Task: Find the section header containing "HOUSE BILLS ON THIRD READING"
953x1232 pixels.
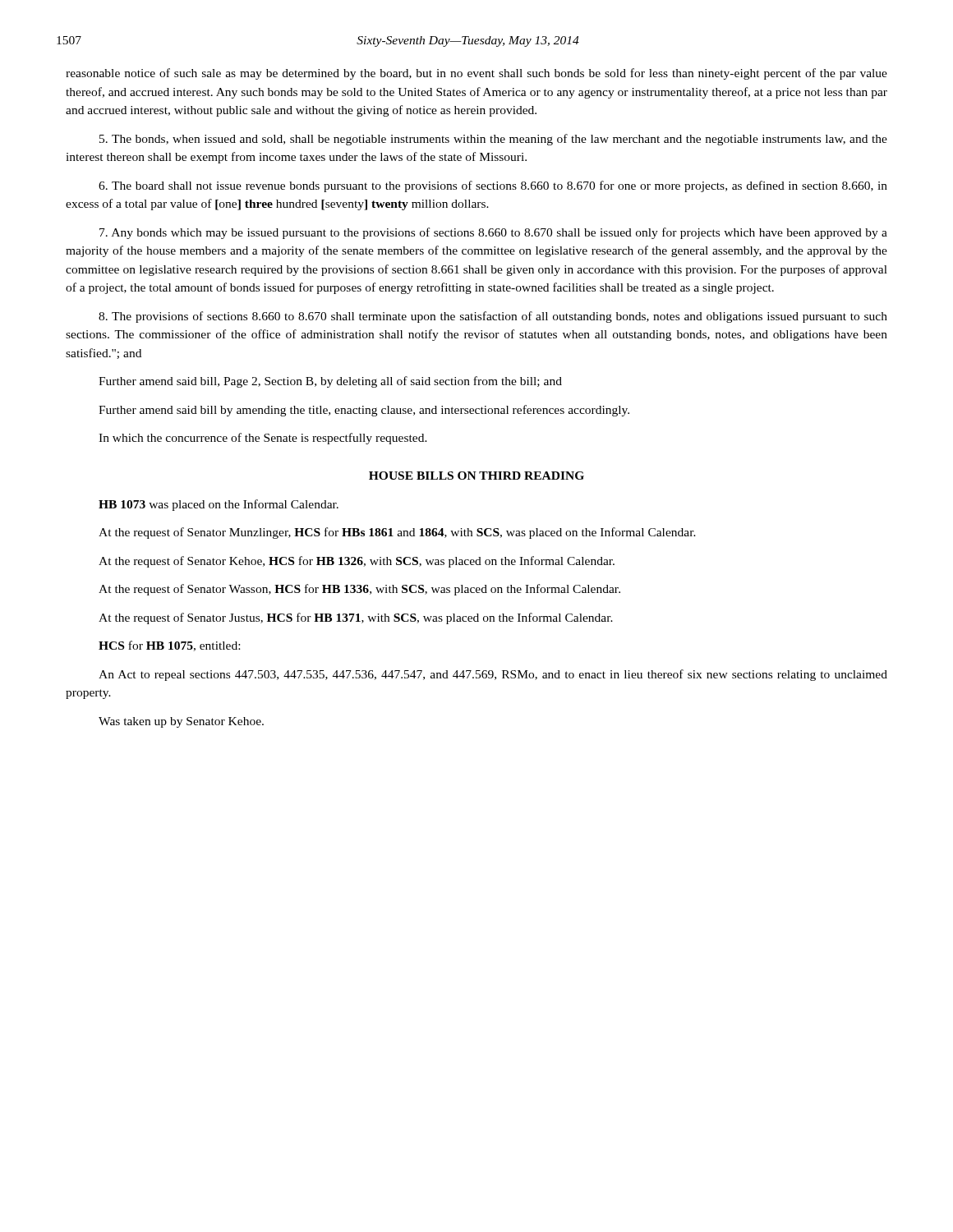Action: [x=476, y=475]
